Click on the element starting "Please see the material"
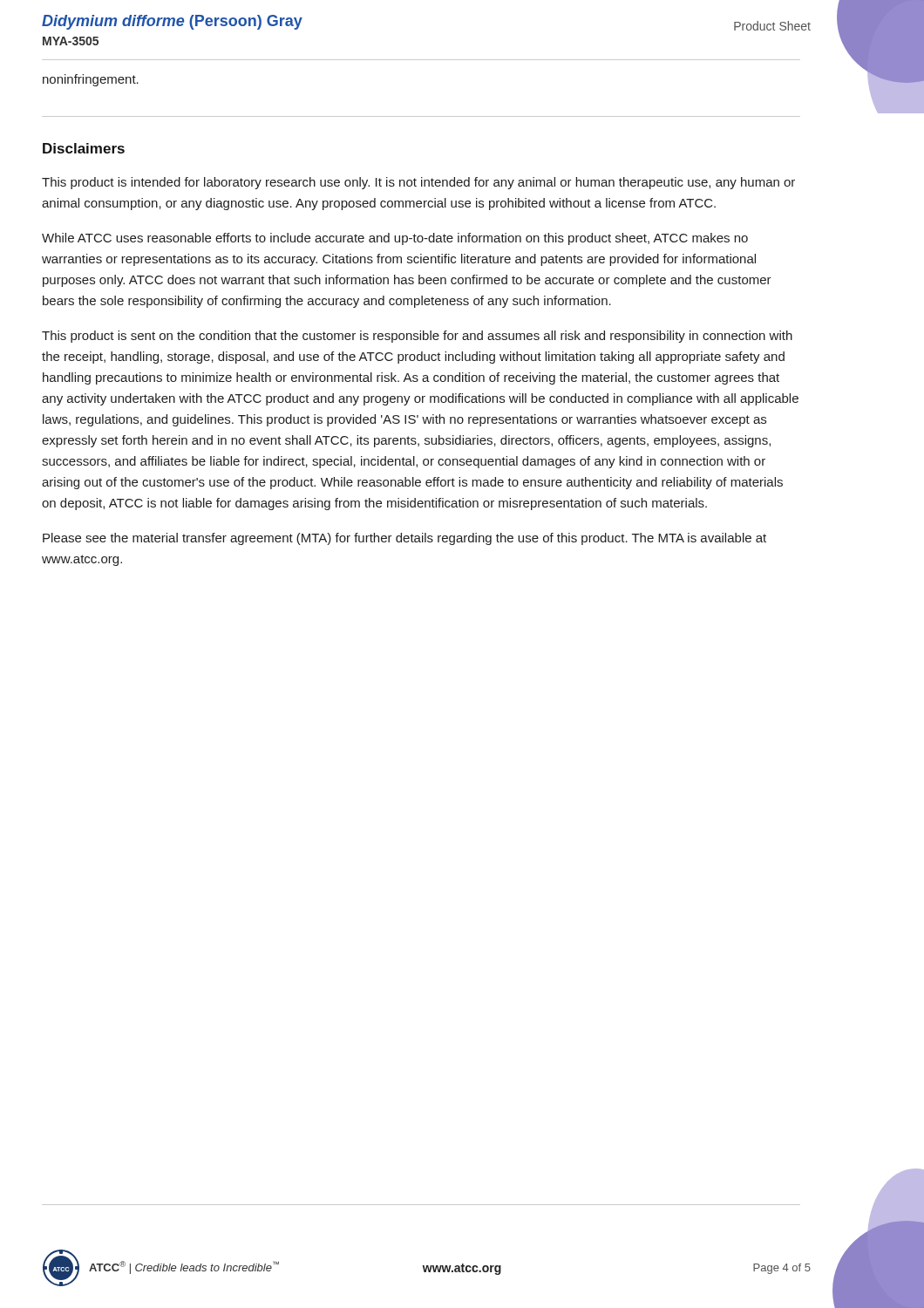The image size is (924, 1308). (x=404, y=548)
